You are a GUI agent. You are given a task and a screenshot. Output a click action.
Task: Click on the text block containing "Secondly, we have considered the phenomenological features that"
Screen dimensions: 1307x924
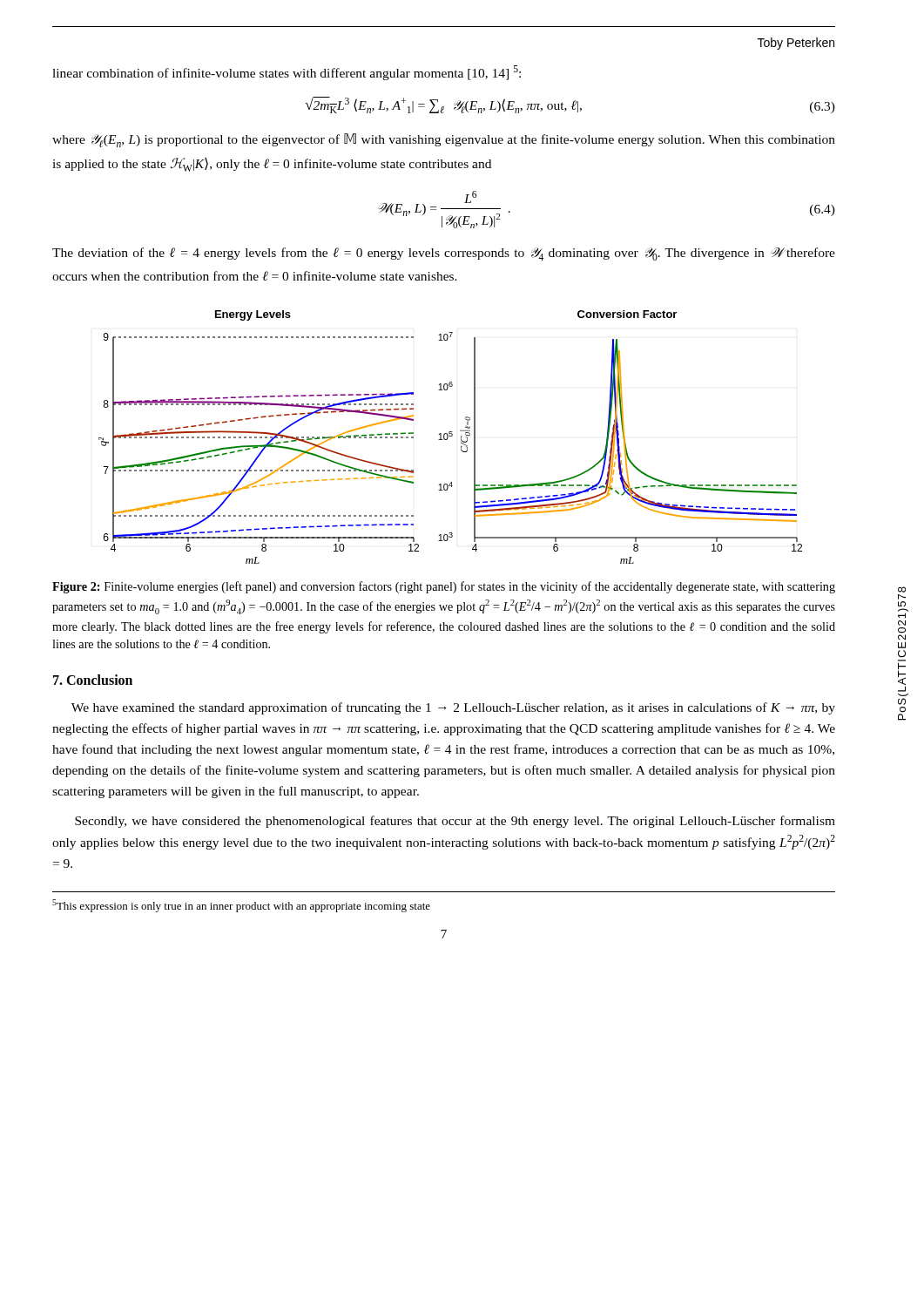(444, 842)
